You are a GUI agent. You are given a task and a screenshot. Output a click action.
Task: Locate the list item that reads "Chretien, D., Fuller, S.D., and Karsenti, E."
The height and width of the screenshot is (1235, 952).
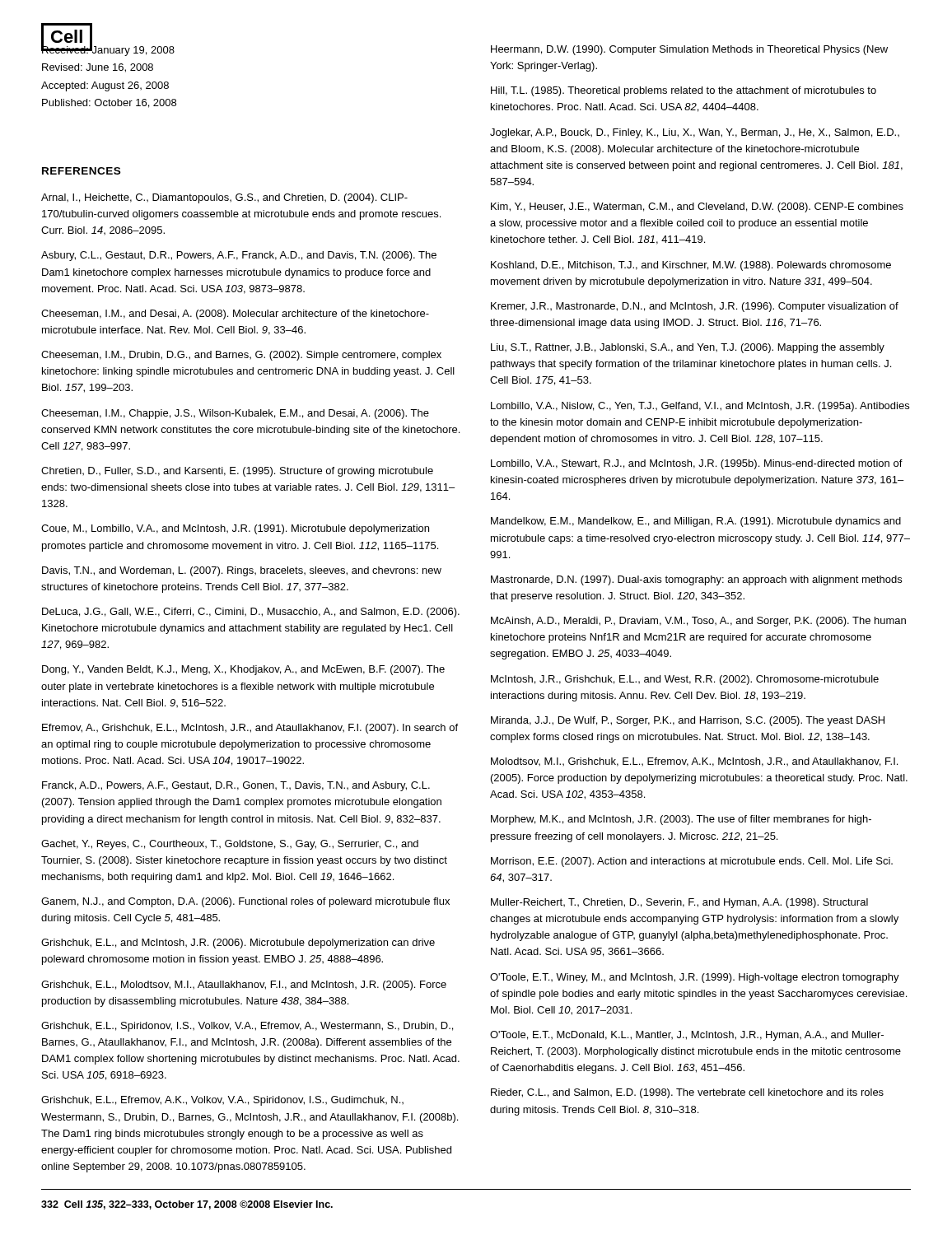[x=248, y=487]
